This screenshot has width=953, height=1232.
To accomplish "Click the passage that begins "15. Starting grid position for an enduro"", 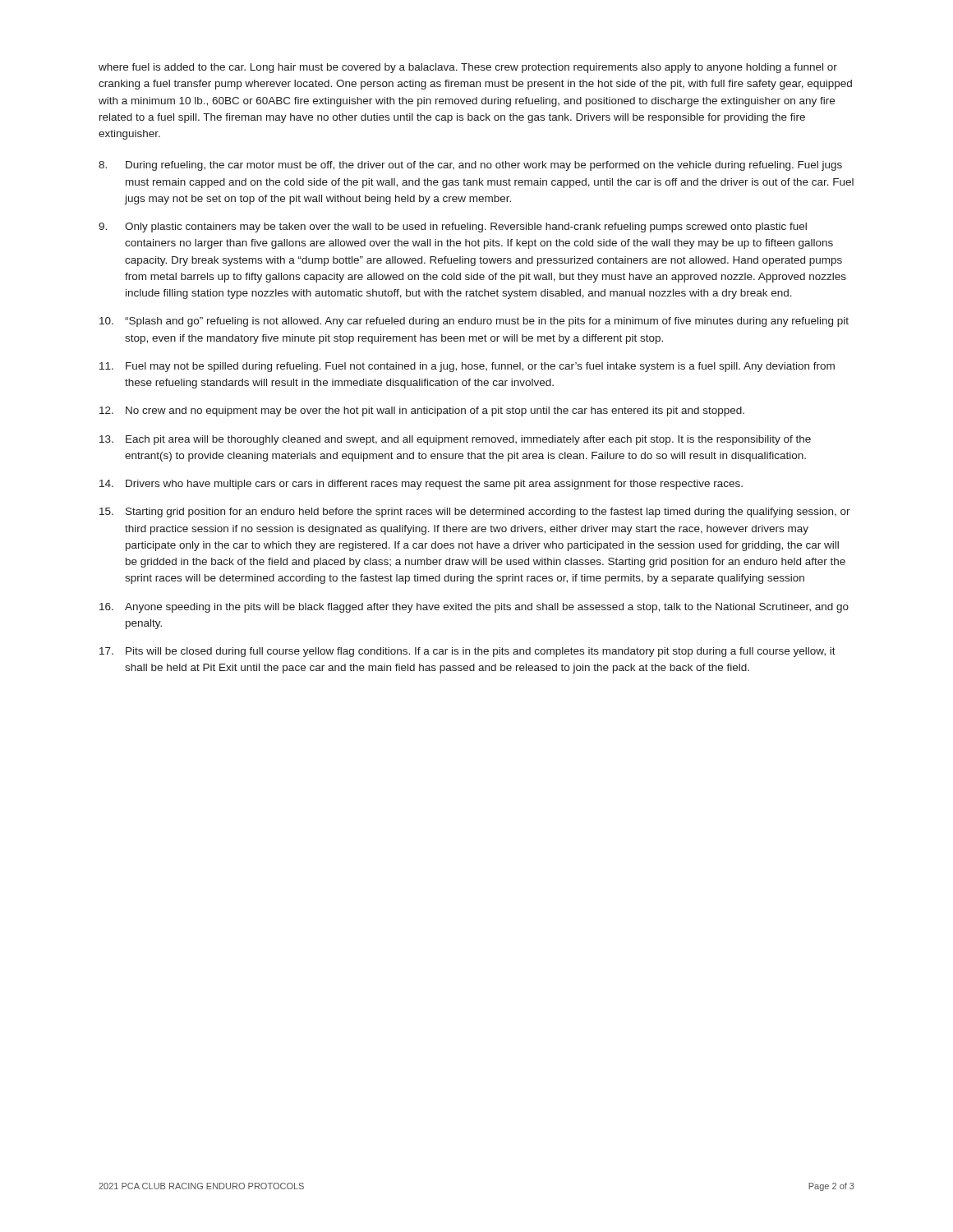I will coord(476,545).
